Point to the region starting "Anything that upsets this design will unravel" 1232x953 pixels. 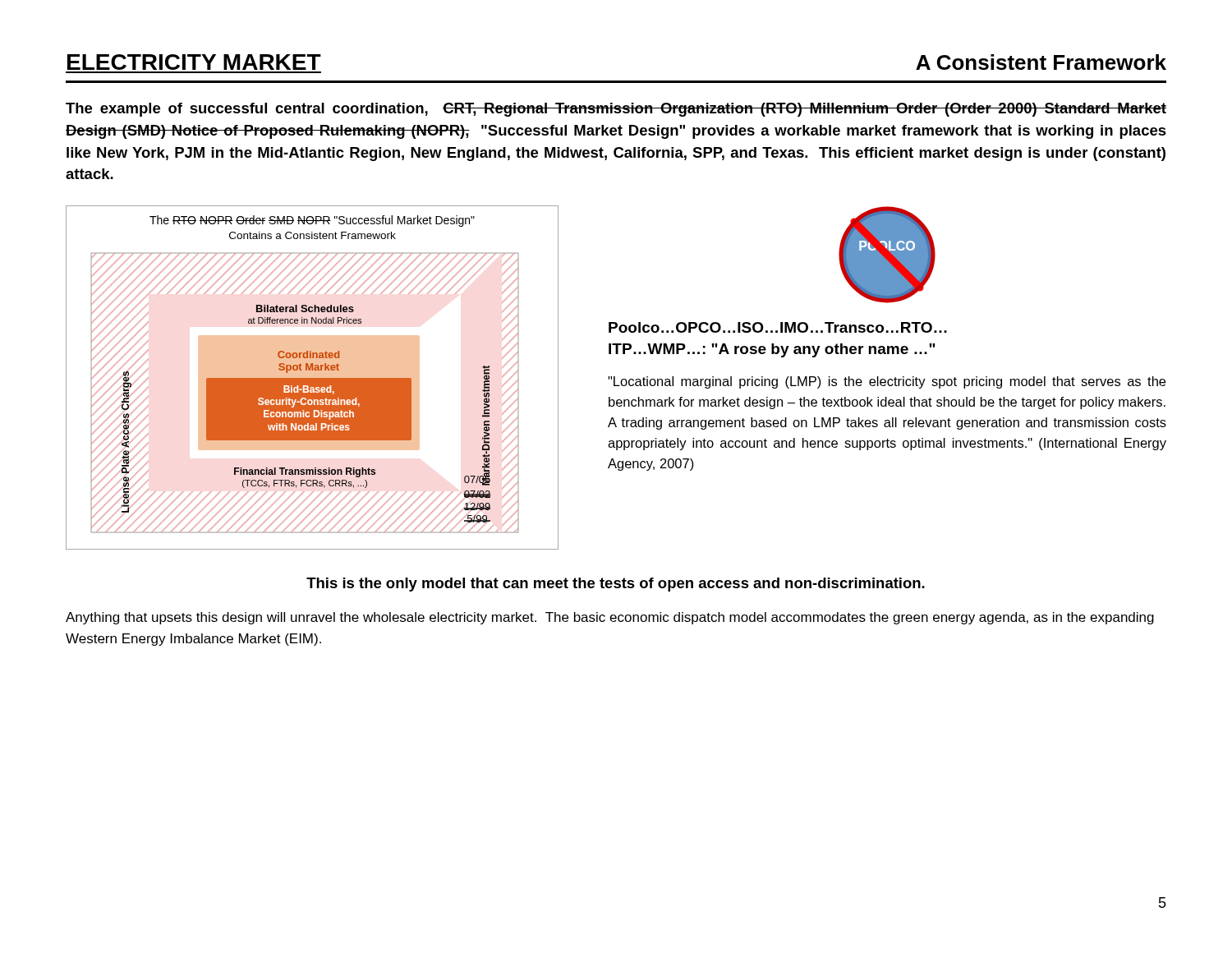coord(610,628)
